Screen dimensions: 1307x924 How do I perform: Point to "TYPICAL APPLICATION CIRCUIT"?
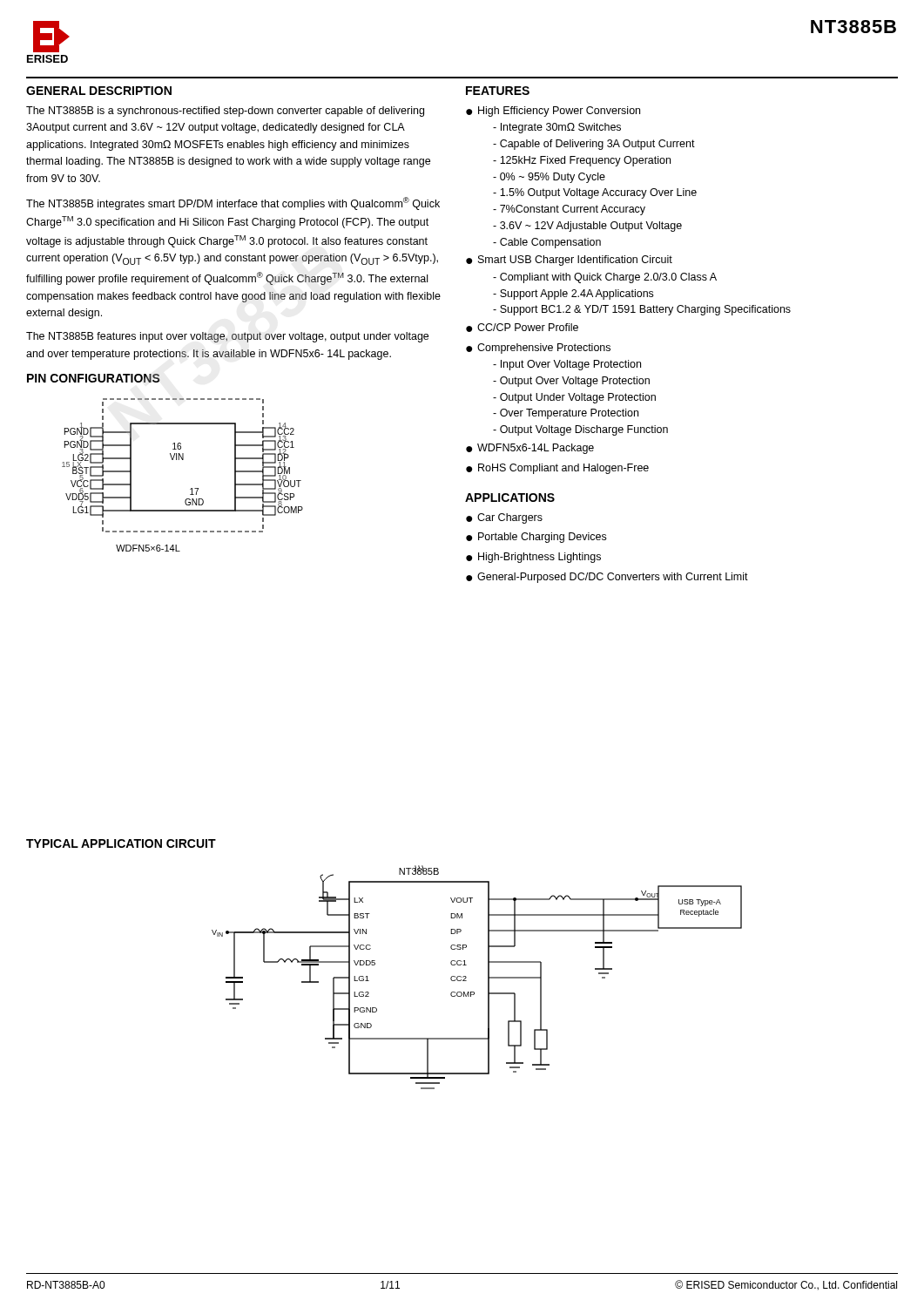tap(121, 843)
